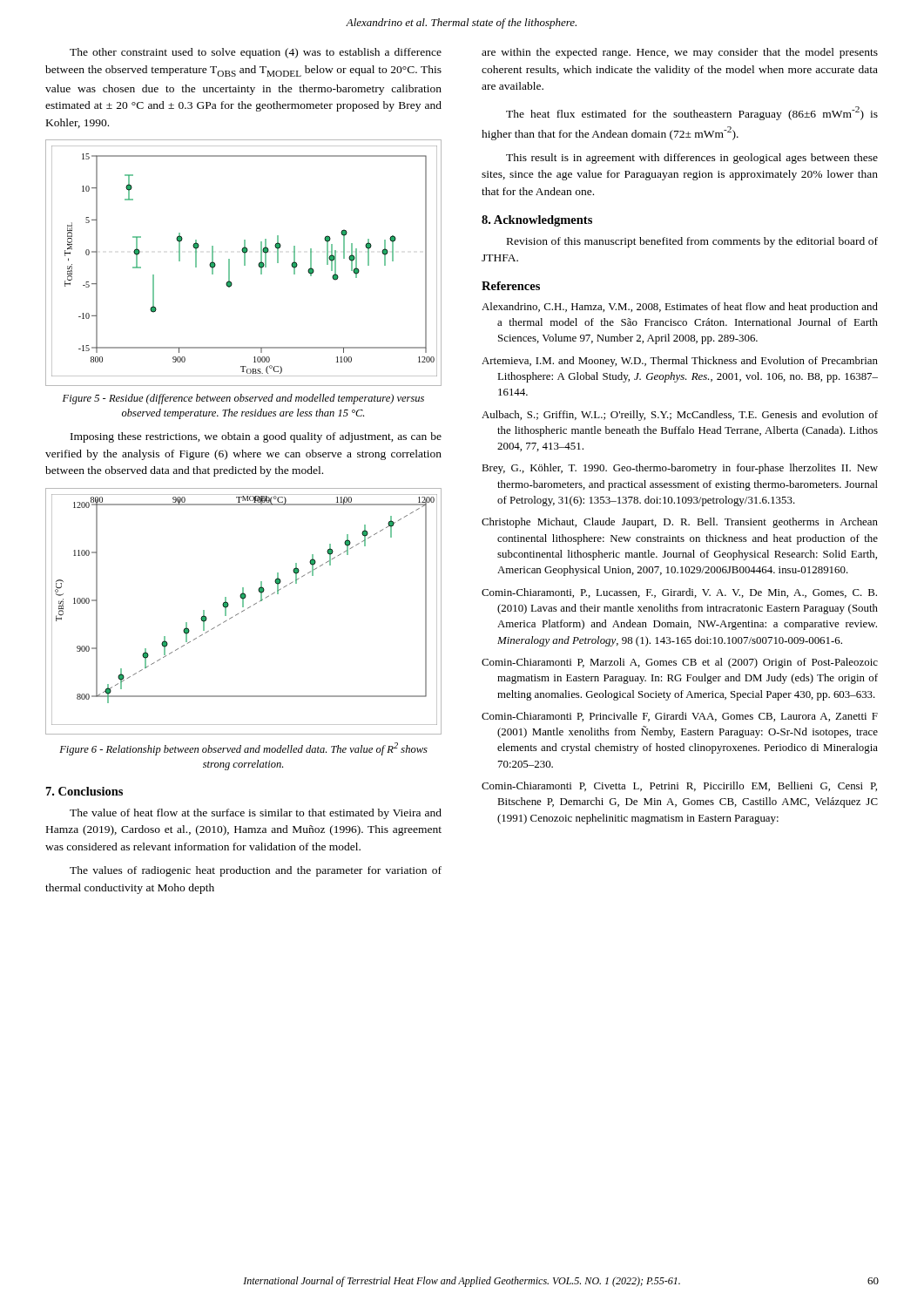Click on the text block starting "Artemieva, I.M. and Mooney, W.D., Thermal Thickness"
This screenshot has height=1307, width=924.
(x=680, y=376)
